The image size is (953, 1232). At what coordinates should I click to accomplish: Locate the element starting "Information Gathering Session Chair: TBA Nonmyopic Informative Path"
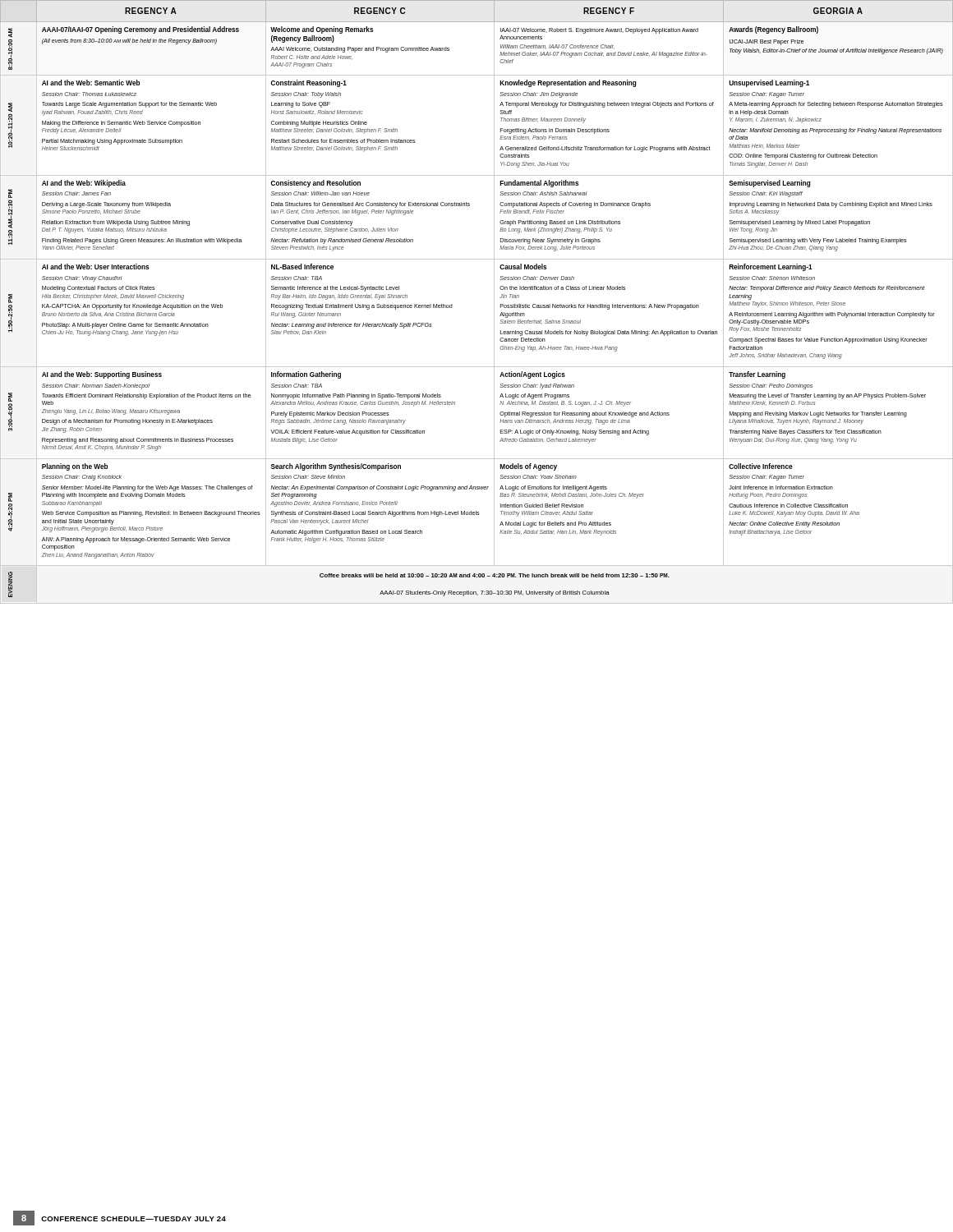pyautogui.click(x=380, y=407)
